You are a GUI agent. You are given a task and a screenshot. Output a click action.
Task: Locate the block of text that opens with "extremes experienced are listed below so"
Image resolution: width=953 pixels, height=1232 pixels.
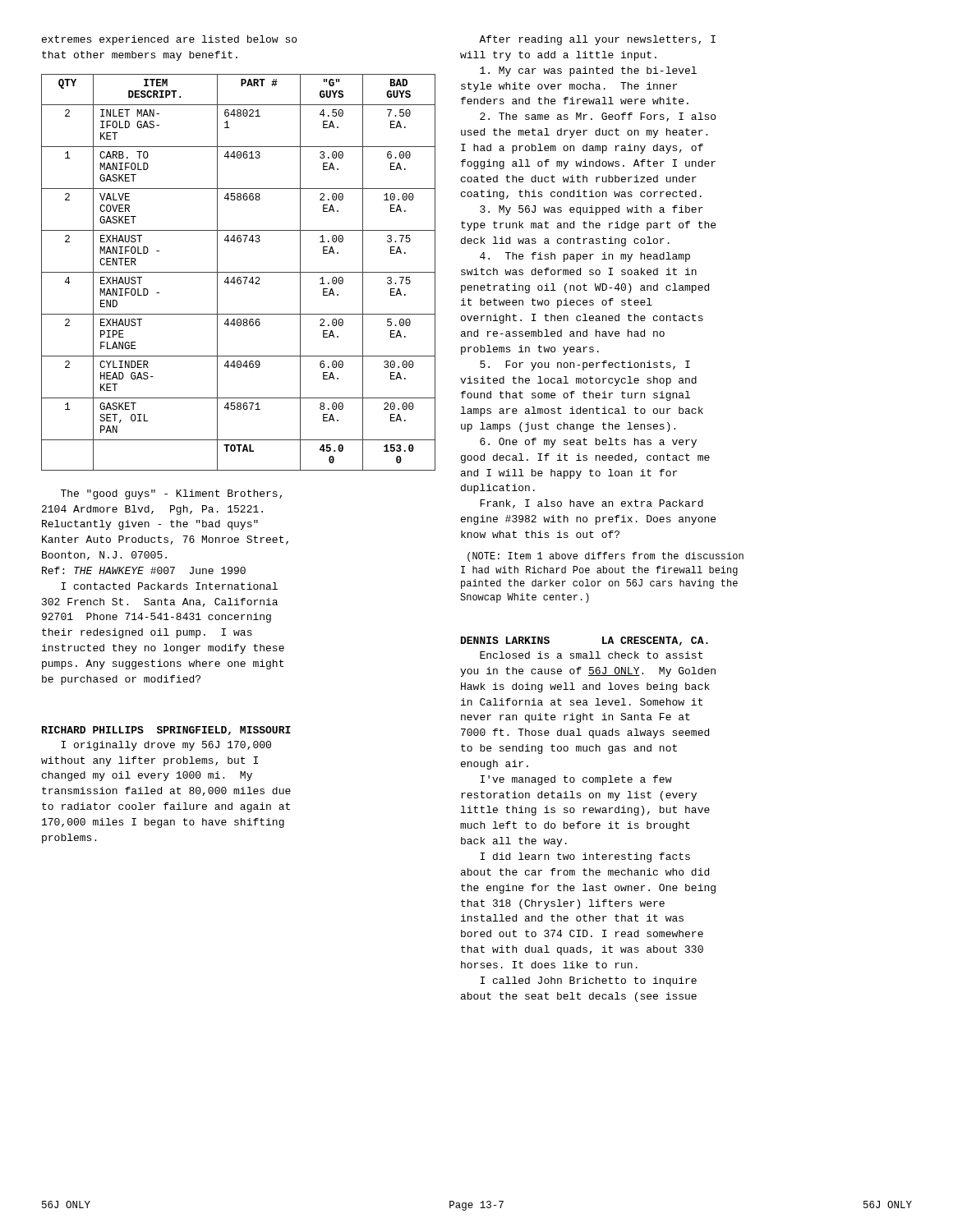[169, 48]
